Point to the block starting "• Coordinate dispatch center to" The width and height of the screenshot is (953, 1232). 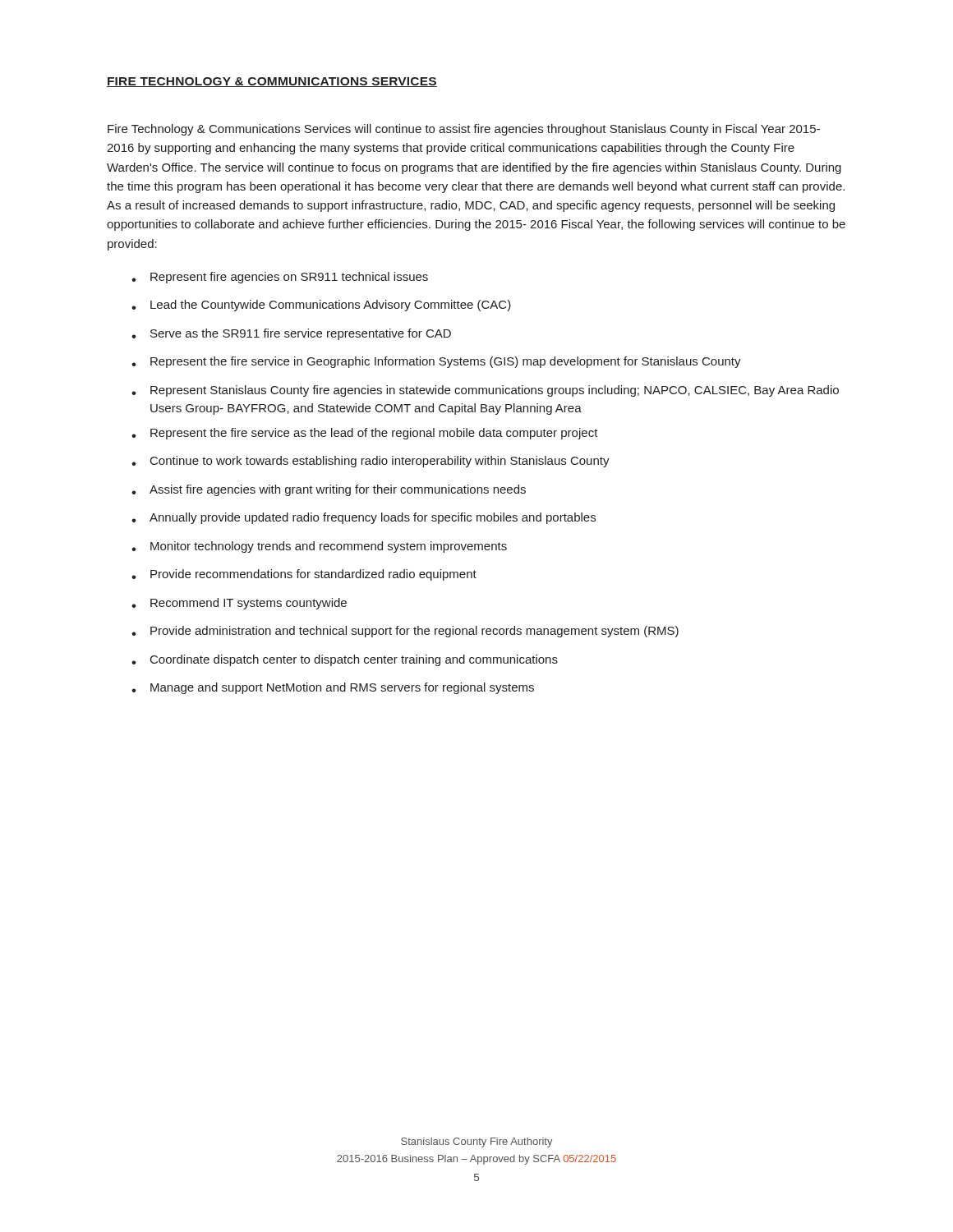tap(489, 662)
